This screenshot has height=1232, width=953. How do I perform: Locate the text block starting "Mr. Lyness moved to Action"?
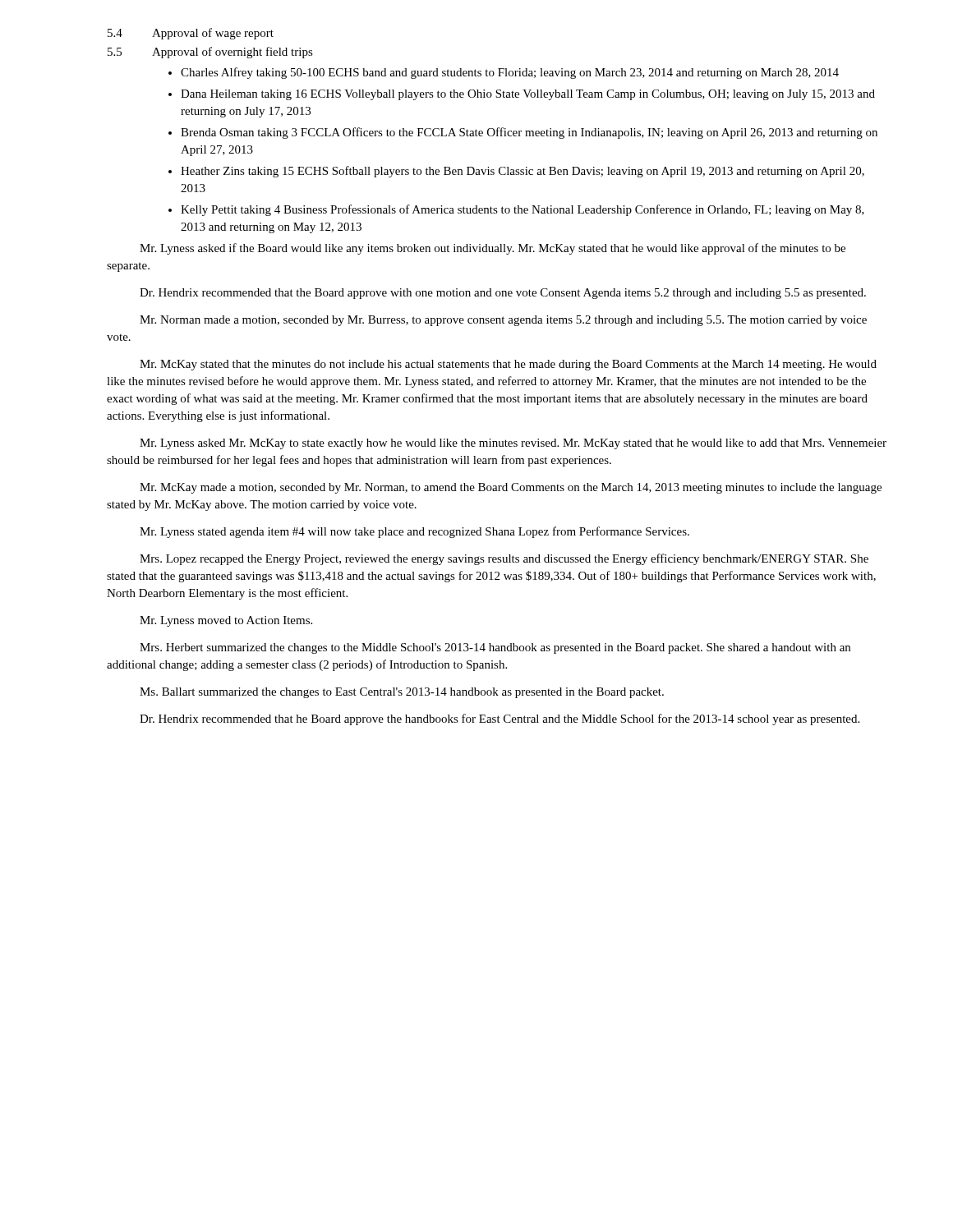(x=226, y=620)
